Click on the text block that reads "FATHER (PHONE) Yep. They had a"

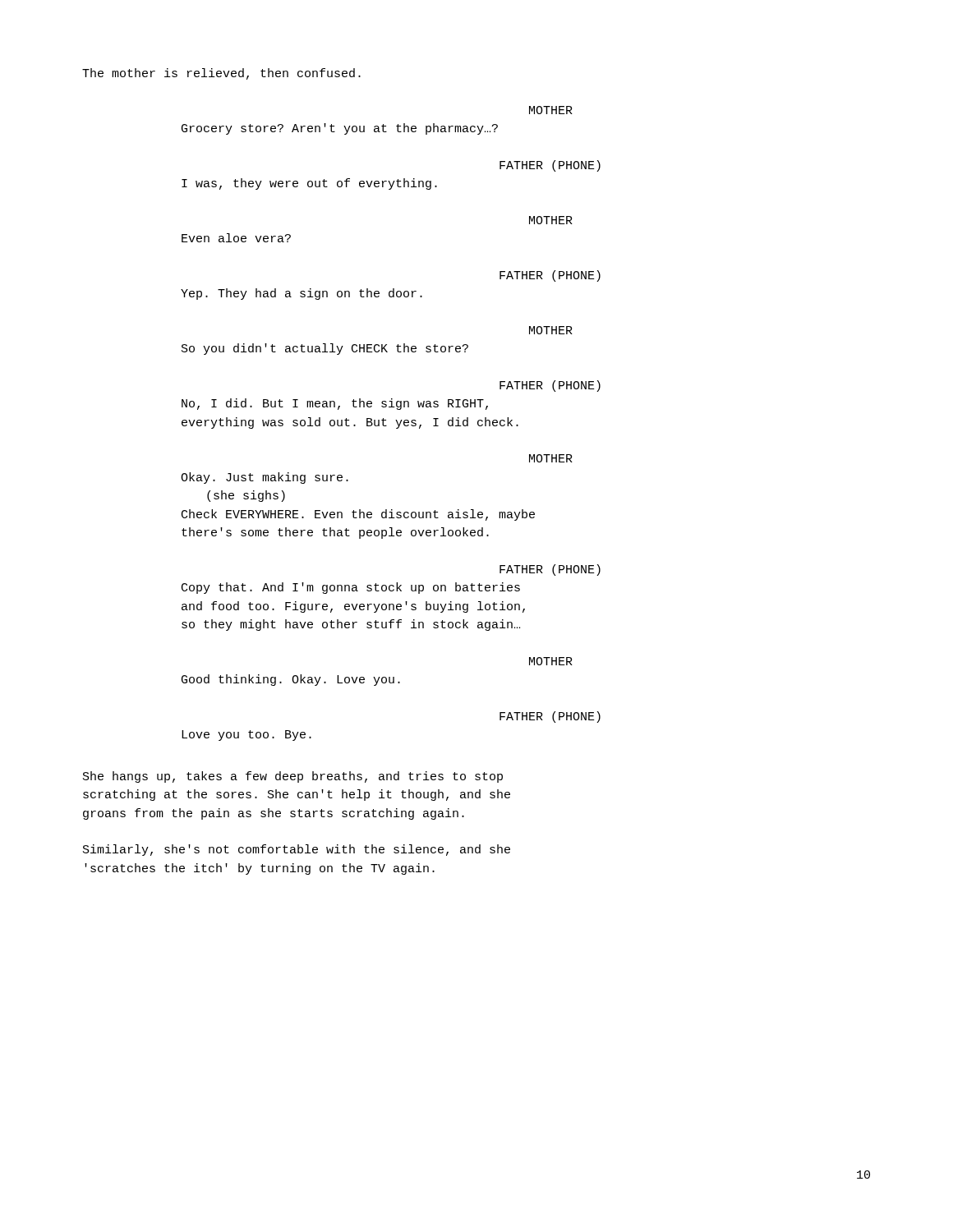(526, 286)
